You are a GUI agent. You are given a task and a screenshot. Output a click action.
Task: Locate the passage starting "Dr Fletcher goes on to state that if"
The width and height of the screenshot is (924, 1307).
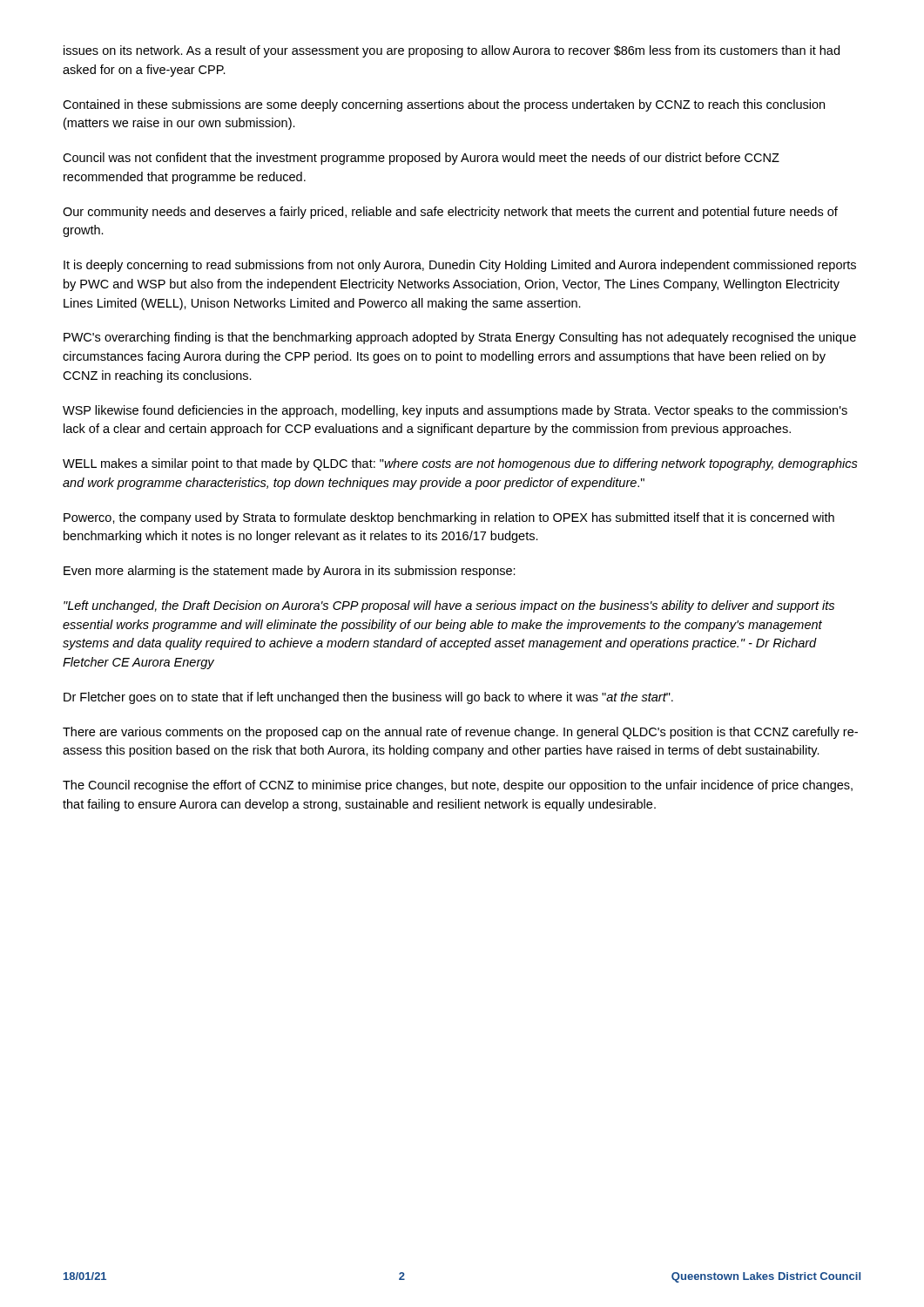(368, 697)
